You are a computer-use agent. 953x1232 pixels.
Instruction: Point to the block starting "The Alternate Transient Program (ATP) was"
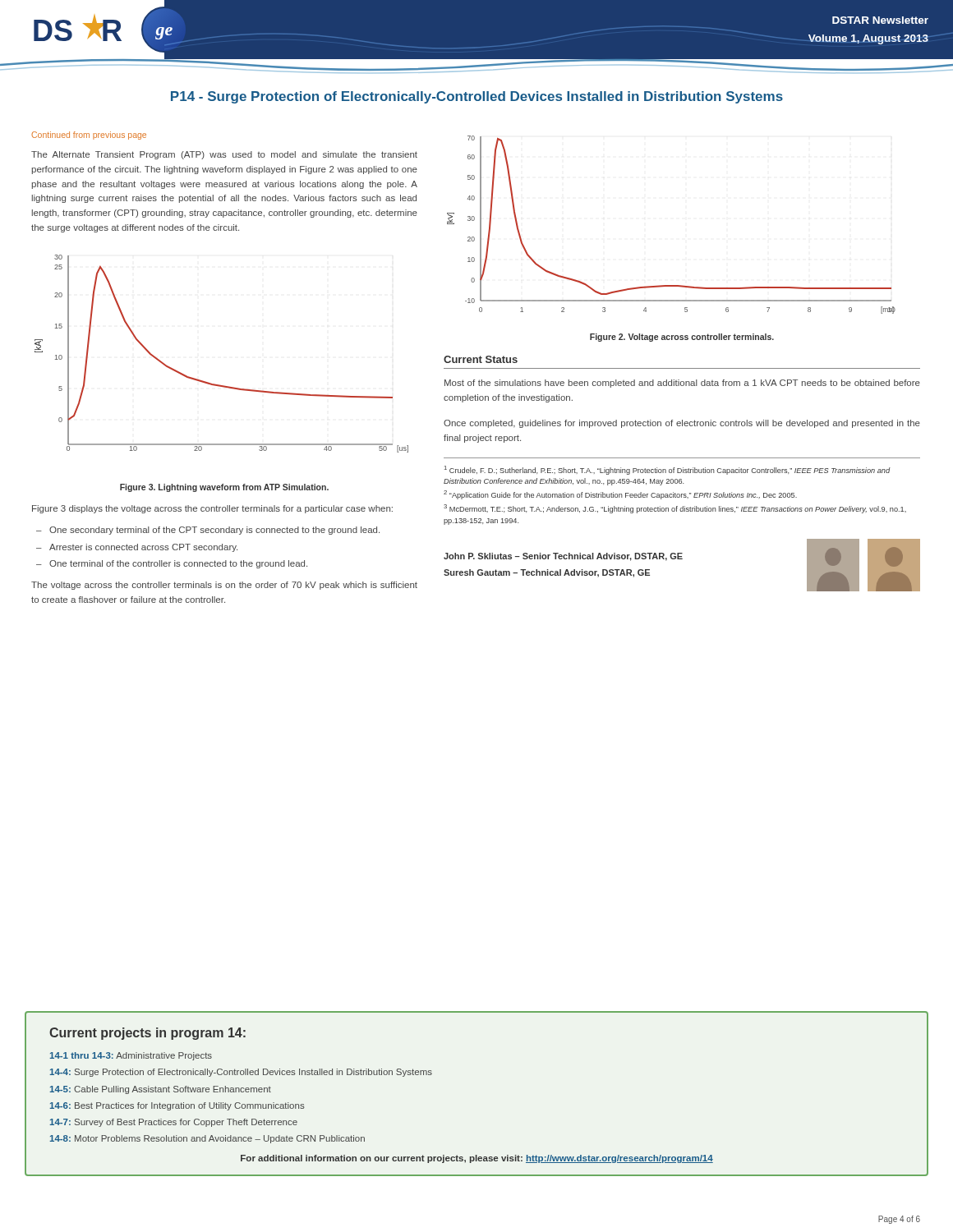click(x=224, y=191)
